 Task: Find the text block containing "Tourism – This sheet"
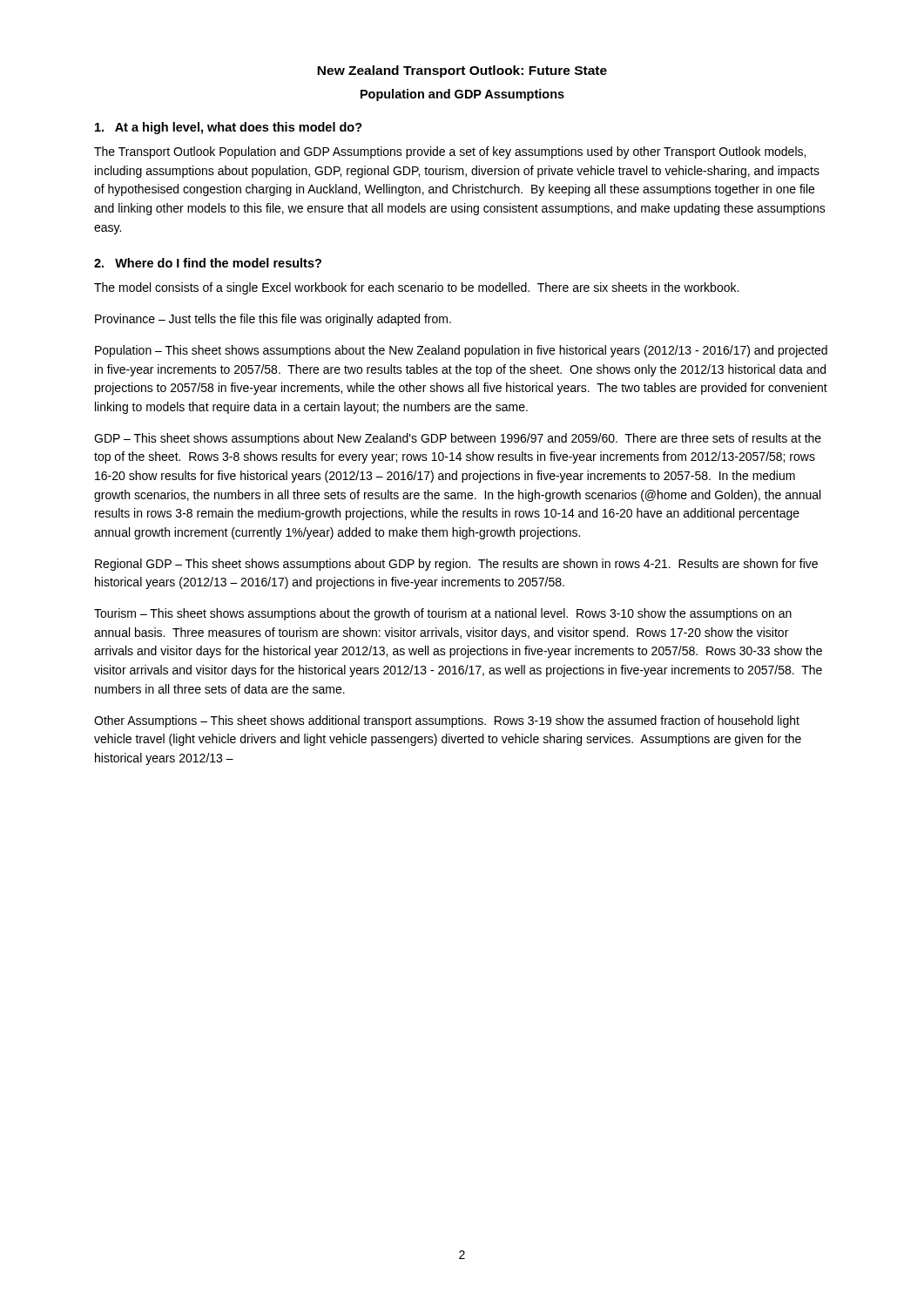458,651
